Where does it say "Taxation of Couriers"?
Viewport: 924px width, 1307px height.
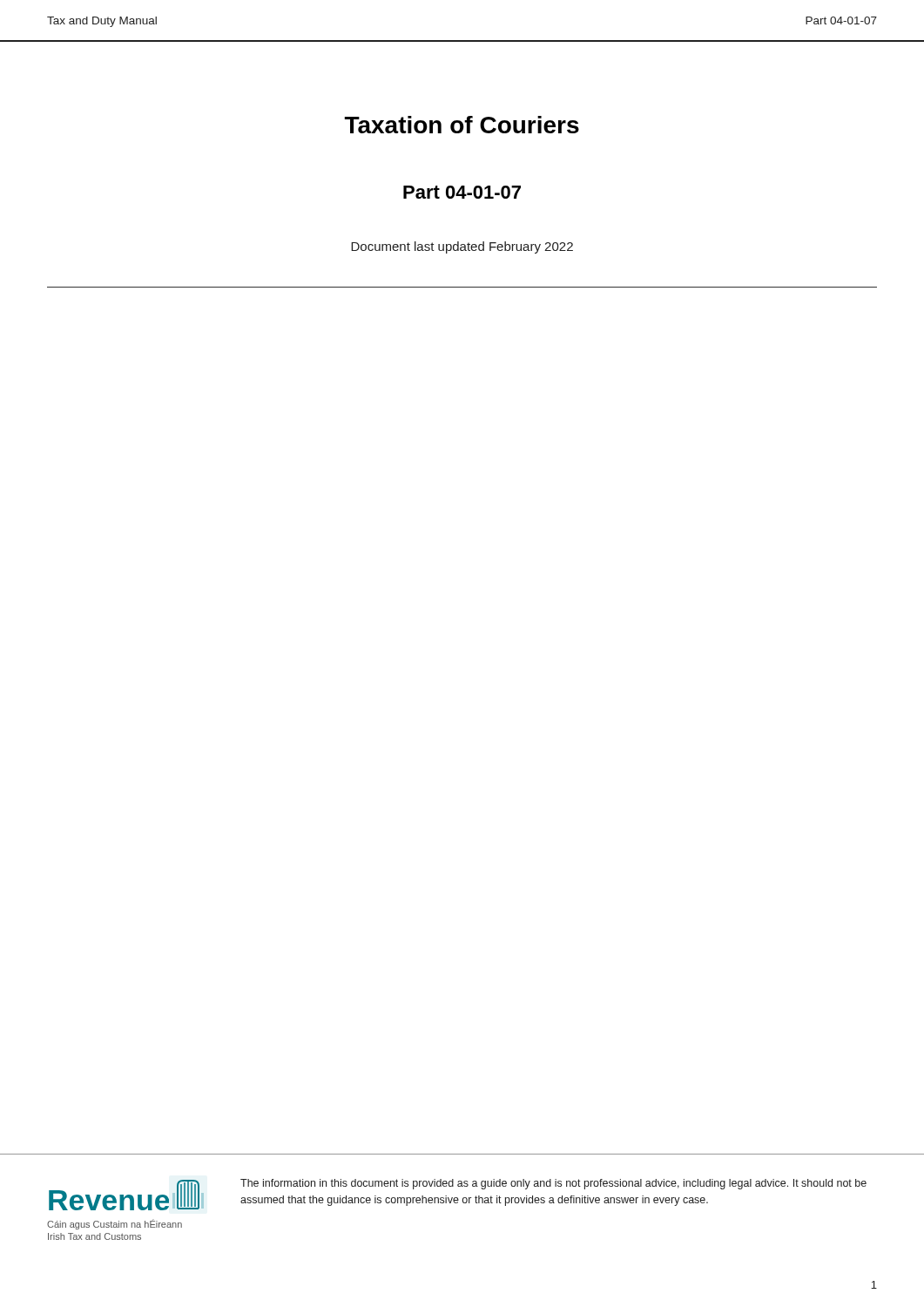[462, 125]
